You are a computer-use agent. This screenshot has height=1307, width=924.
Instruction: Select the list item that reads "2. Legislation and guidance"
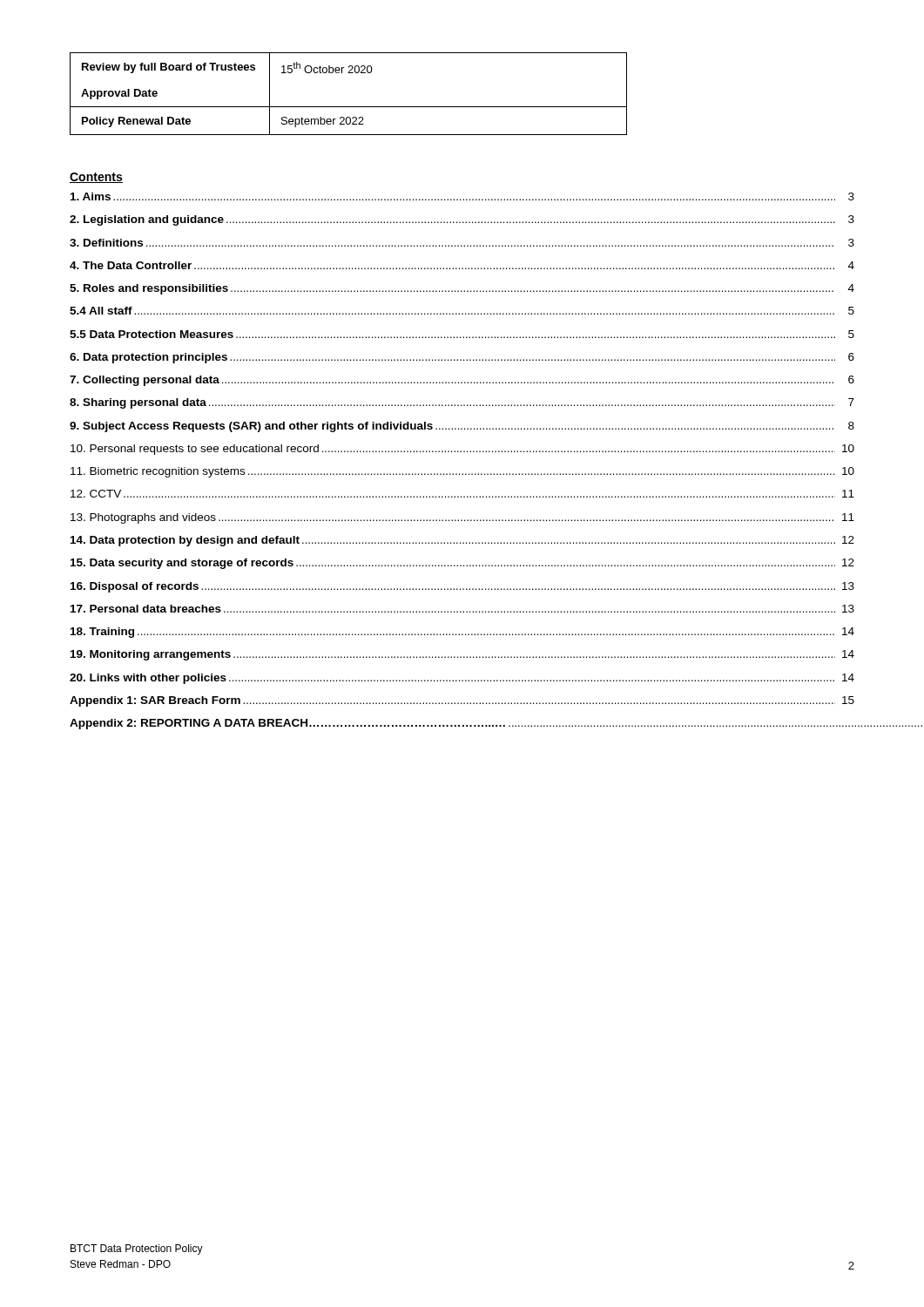point(462,220)
